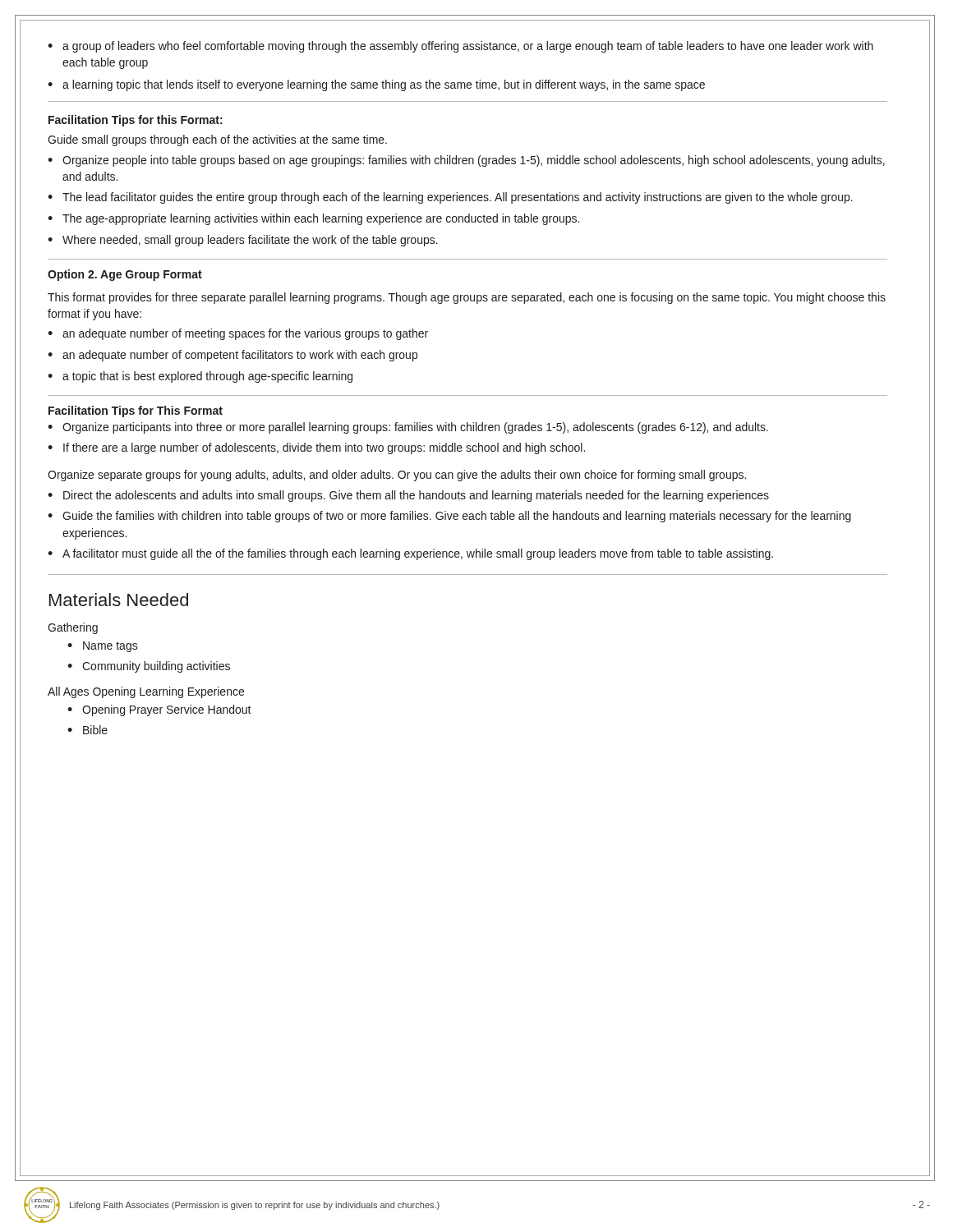Locate the block of text that opens with "• a learning topic"
The image size is (953, 1232).
coord(377,85)
